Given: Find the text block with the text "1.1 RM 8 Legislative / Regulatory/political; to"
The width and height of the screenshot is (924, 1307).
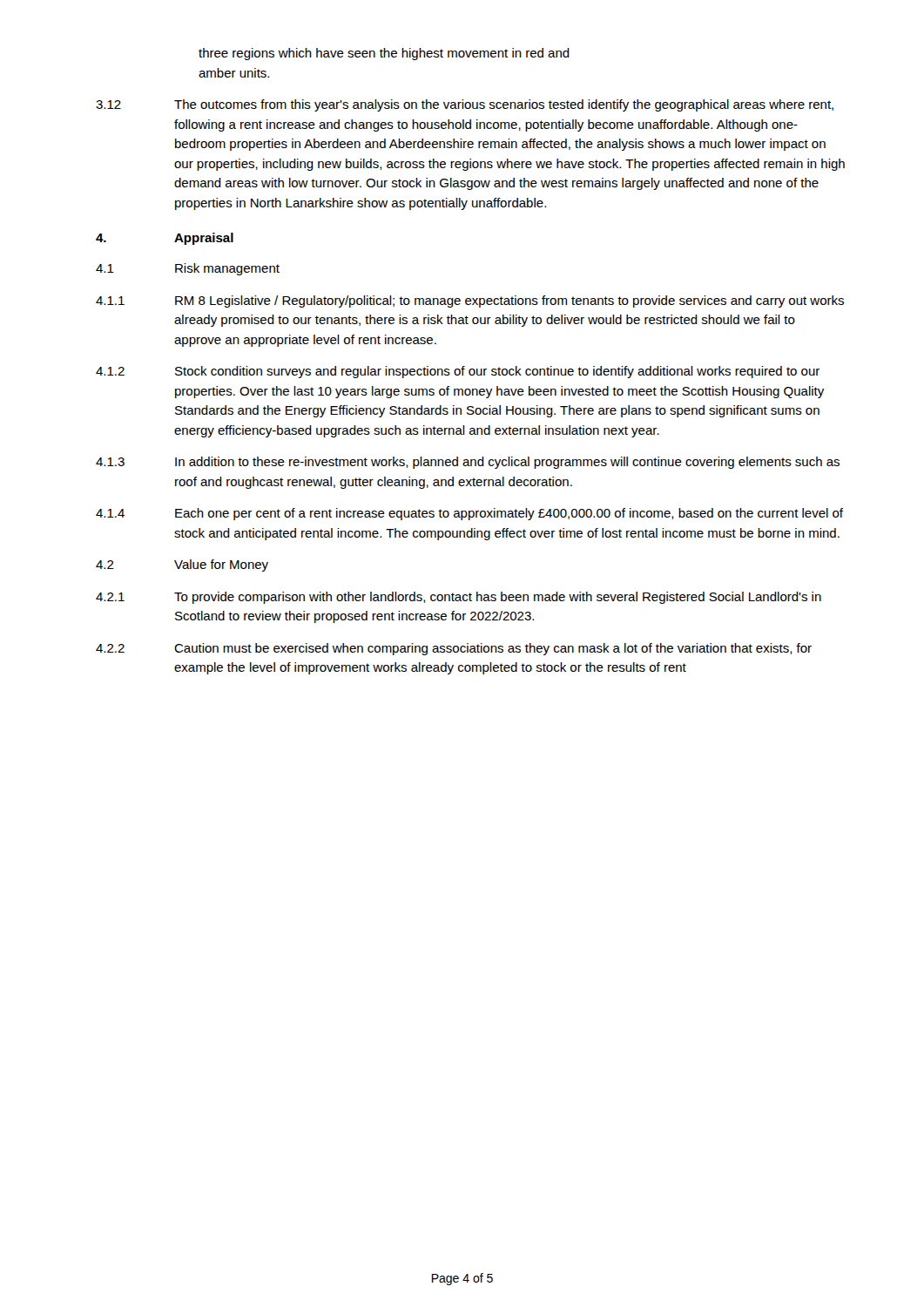Looking at the screenshot, I should click(471, 320).
